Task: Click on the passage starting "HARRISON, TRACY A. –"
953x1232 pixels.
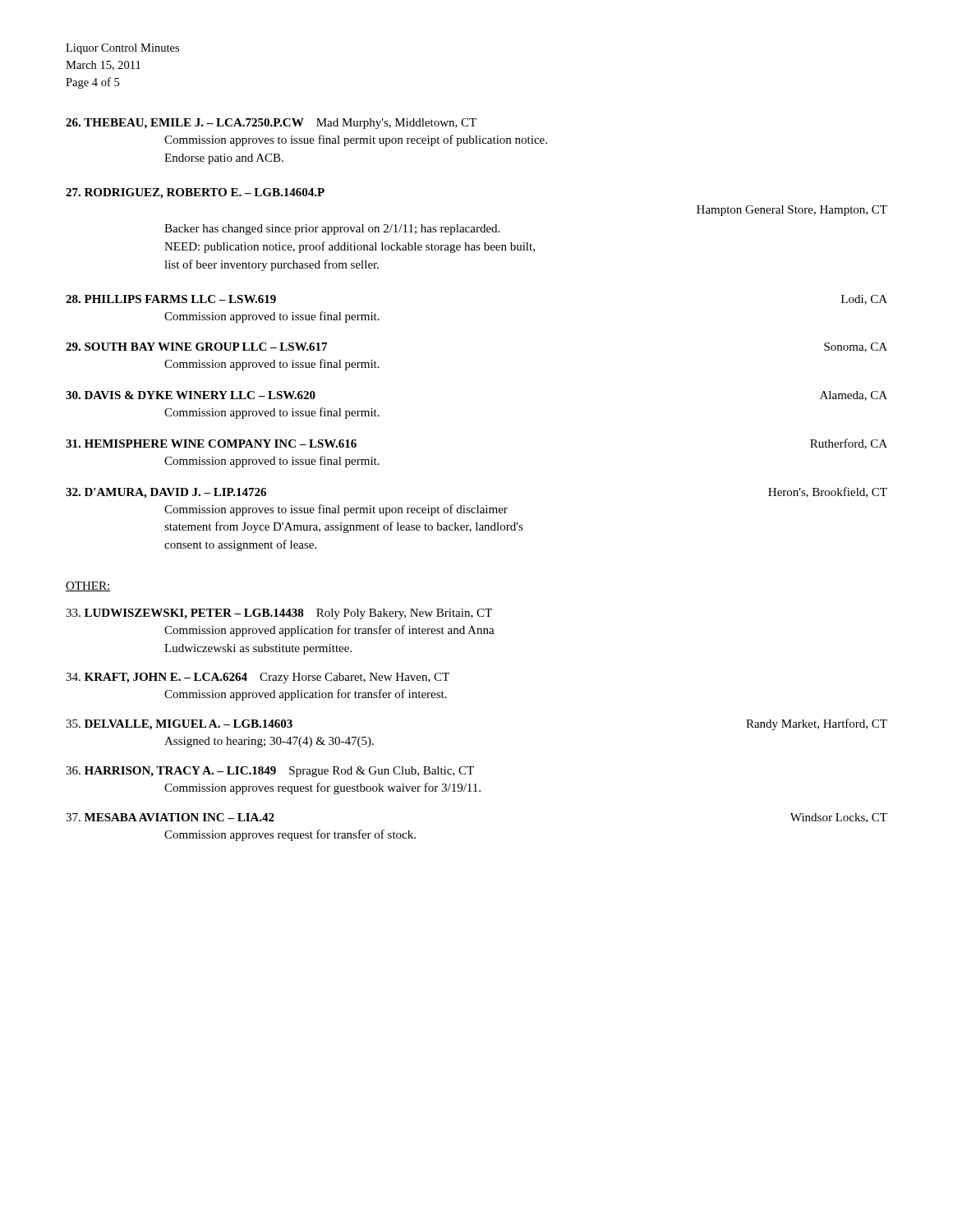Action: point(476,780)
